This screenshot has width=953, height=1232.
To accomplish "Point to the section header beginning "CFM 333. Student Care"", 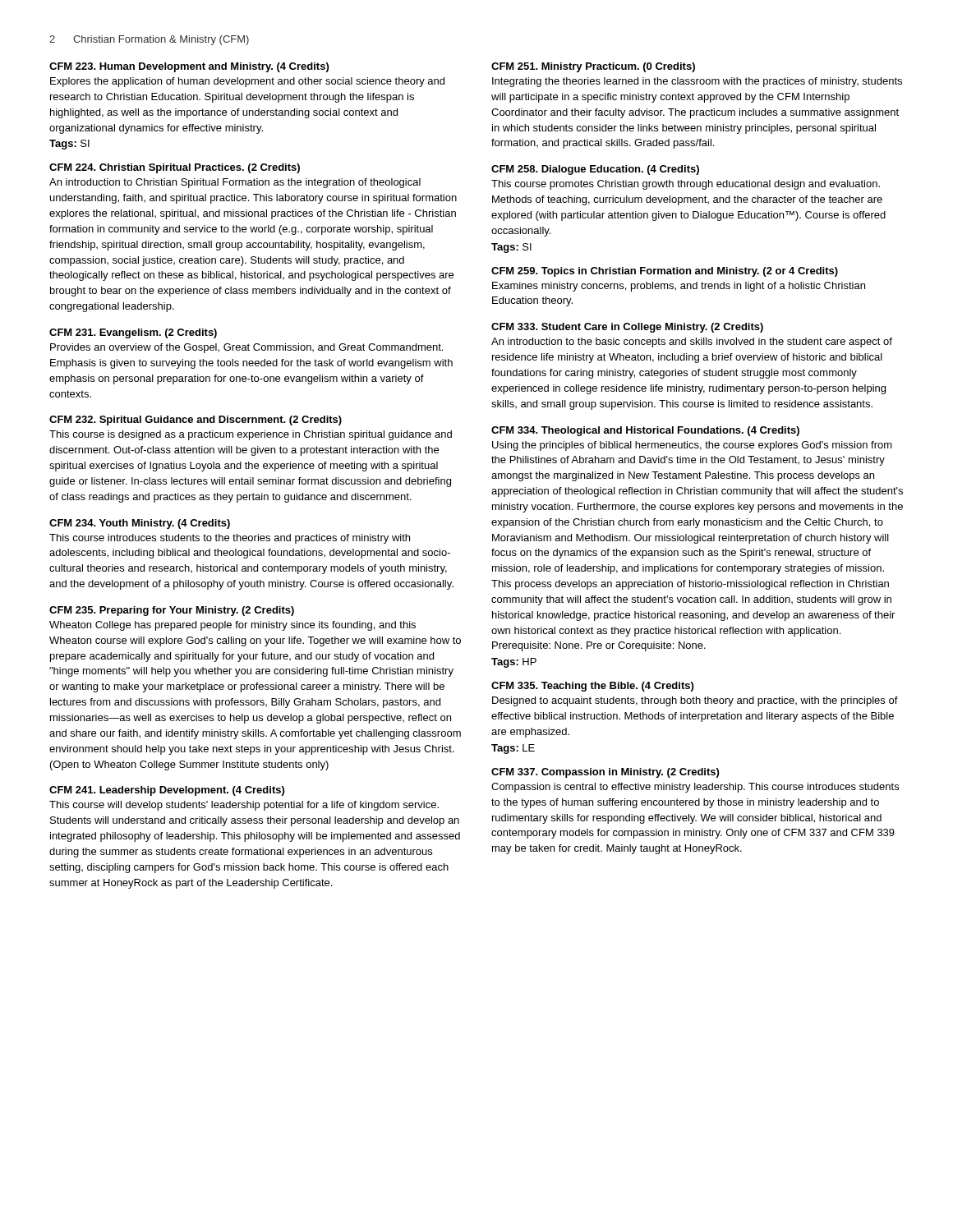I will (x=627, y=327).
